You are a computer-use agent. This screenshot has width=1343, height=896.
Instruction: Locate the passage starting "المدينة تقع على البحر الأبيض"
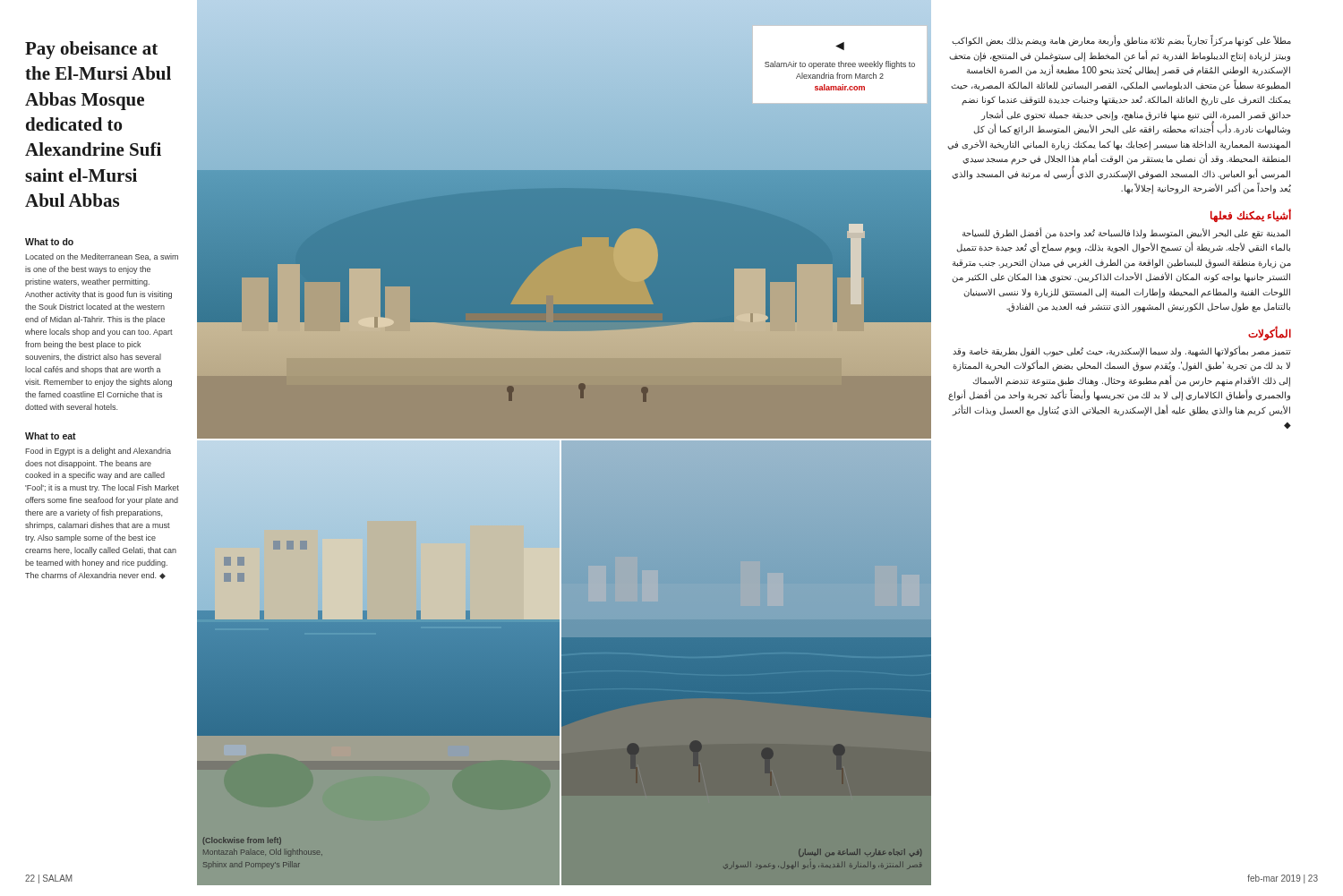[1121, 270]
